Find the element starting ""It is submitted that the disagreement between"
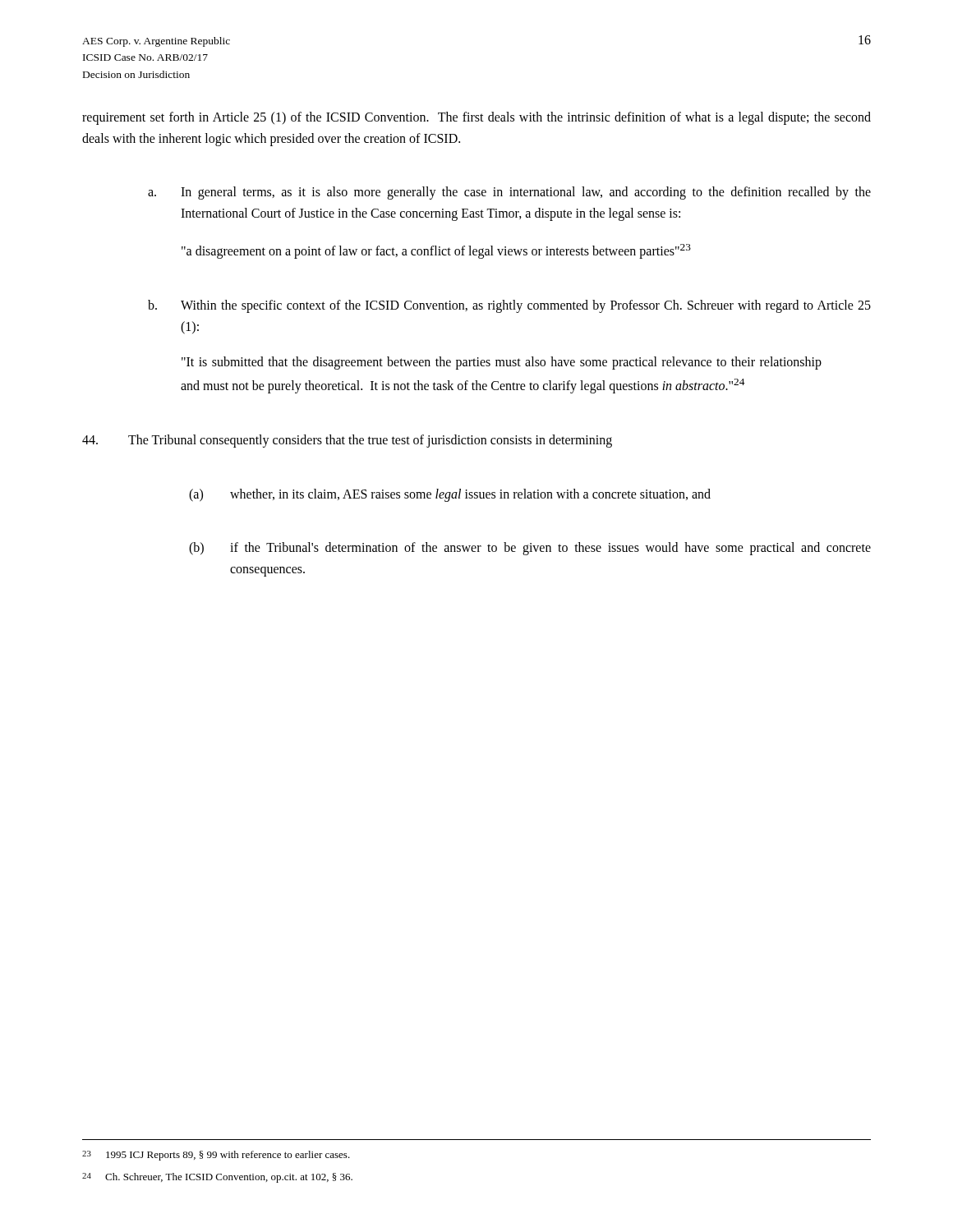 501,374
